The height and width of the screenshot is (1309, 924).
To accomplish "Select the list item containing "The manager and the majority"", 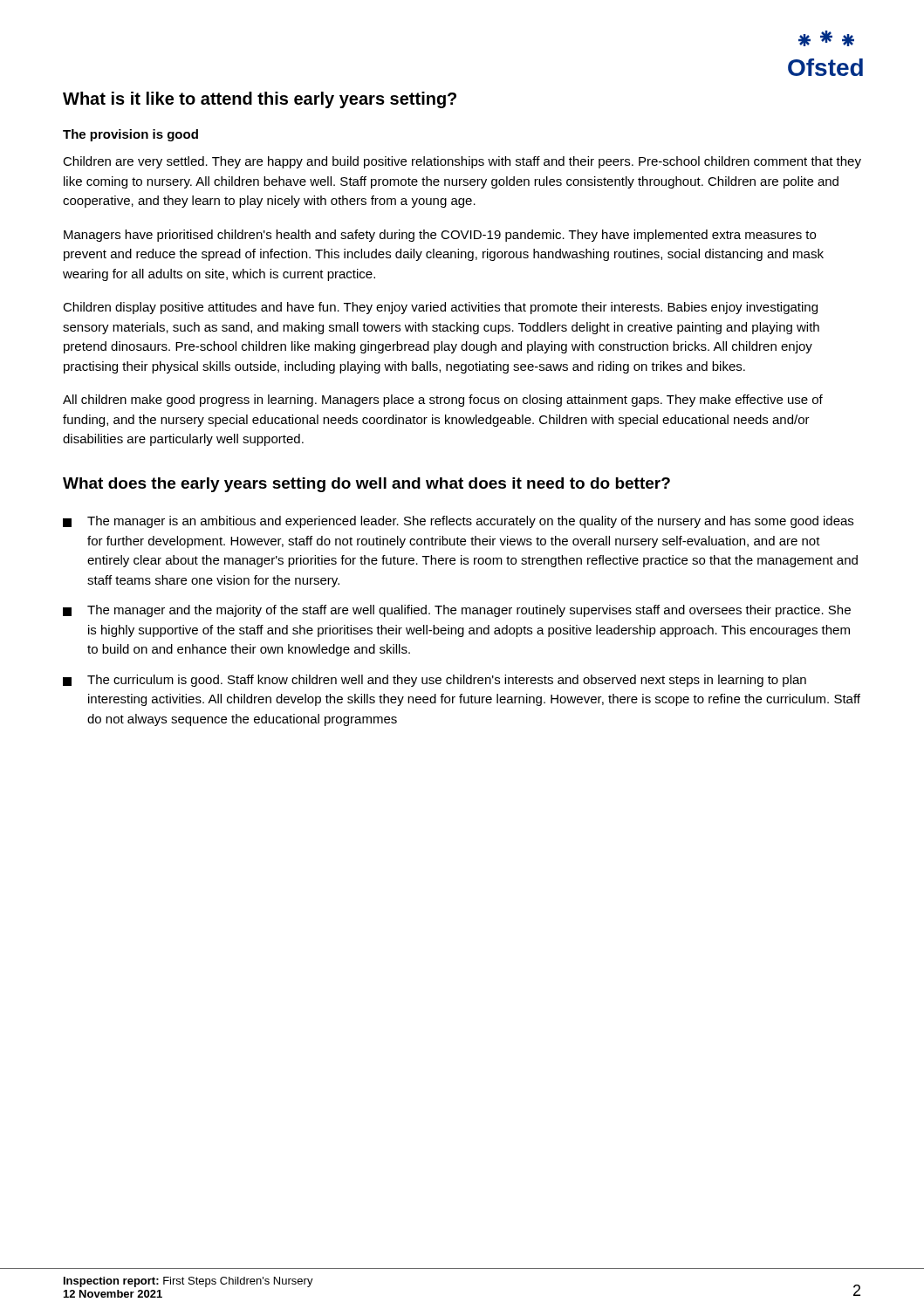I will [x=462, y=630].
